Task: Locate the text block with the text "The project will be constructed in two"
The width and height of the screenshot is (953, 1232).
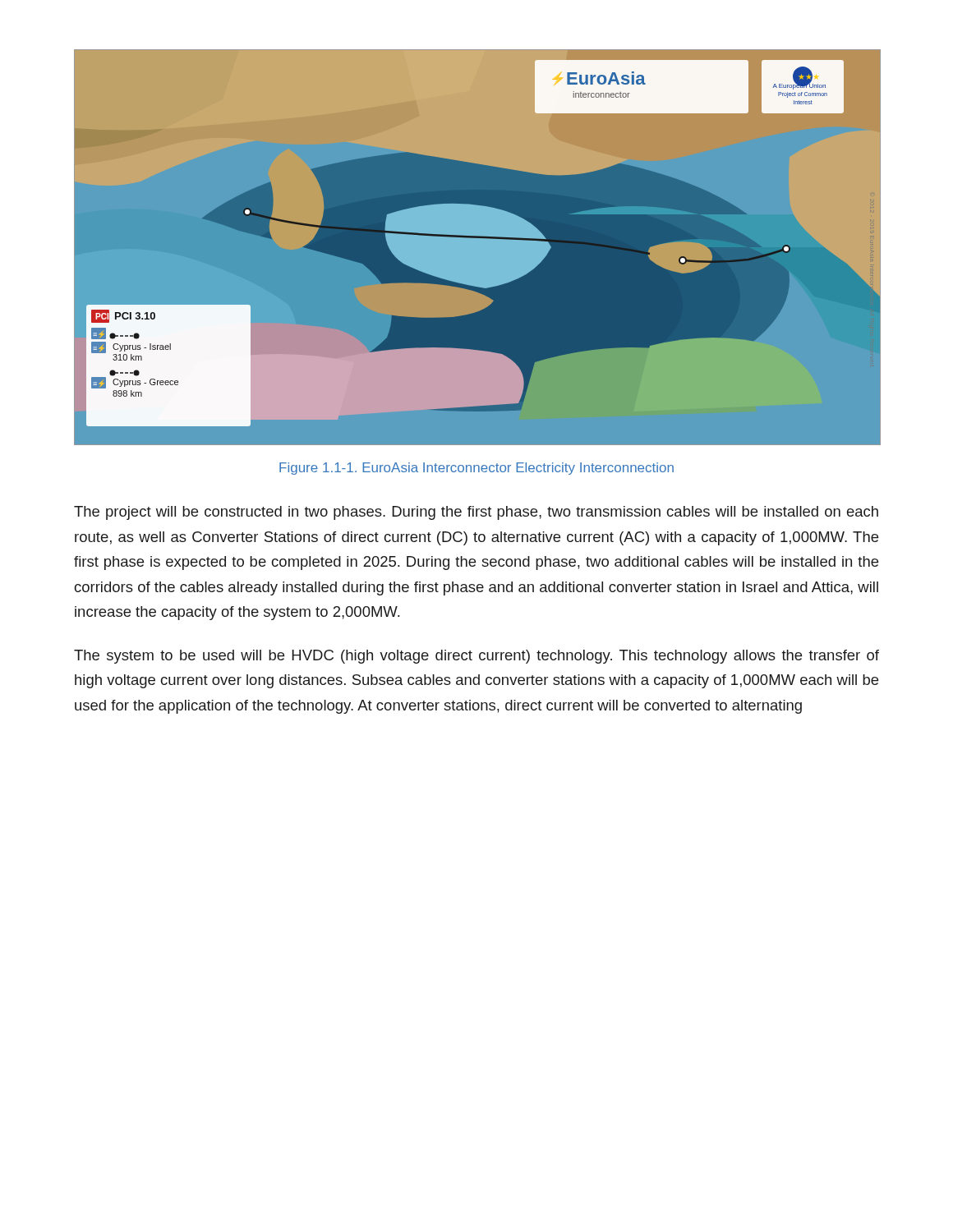Action: [476, 561]
